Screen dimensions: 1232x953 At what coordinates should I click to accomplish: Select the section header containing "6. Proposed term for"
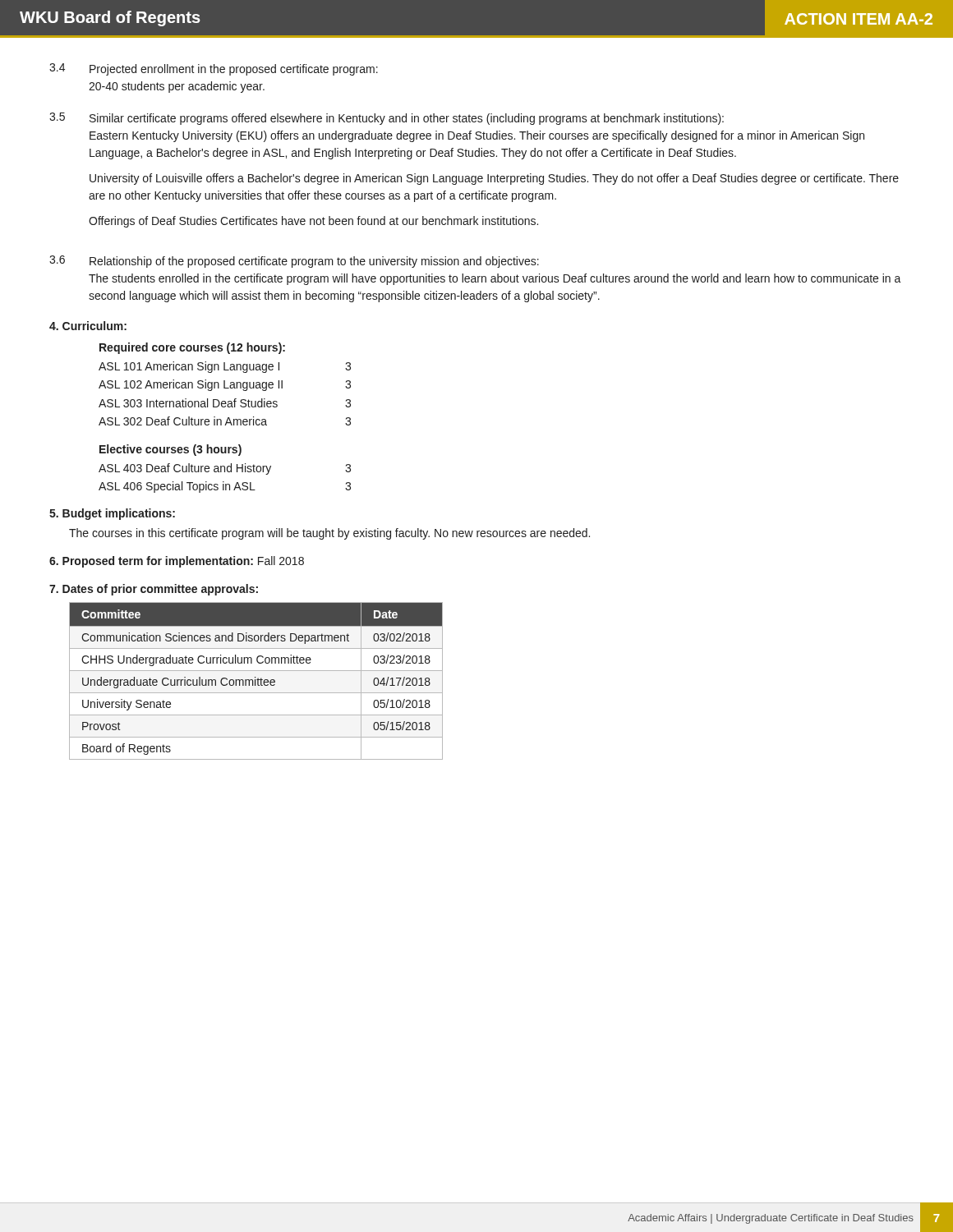pos(177,561)
